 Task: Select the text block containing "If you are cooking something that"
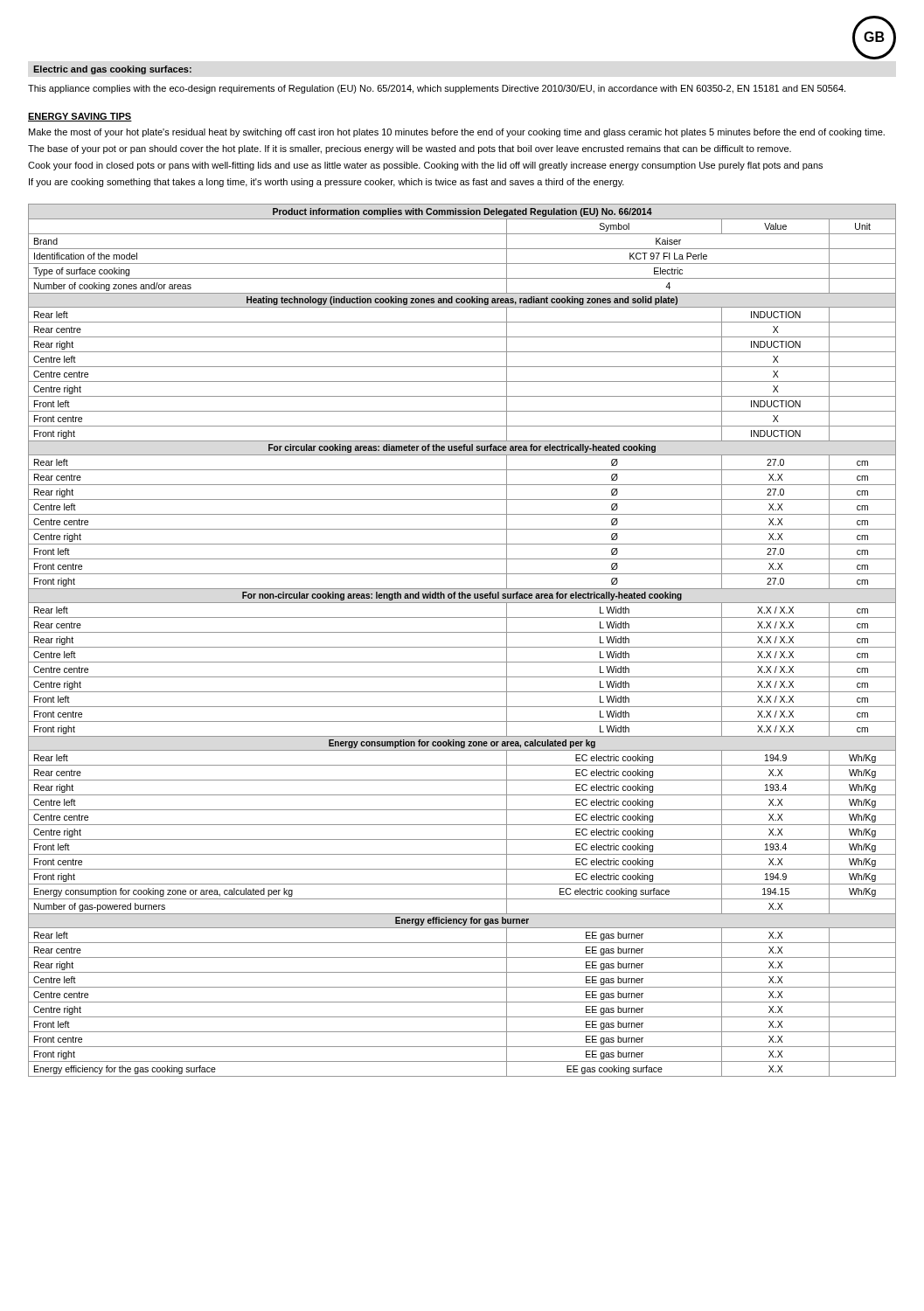tap(326, 182)
